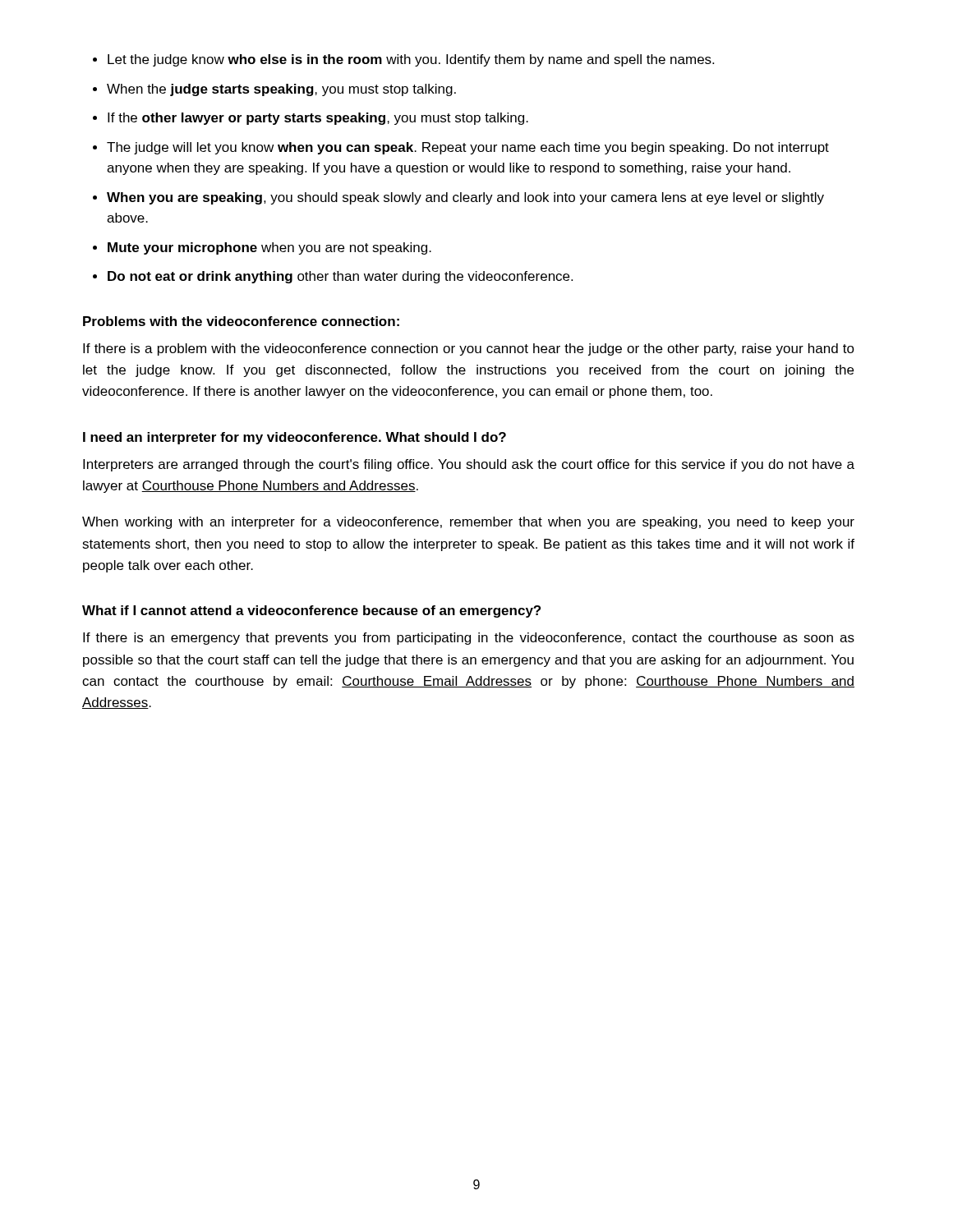The image size is (953, 1232).
Task: Locate the section header that reads "What if I cannot attend a videoconference"
Action: (x=312, y=611)
